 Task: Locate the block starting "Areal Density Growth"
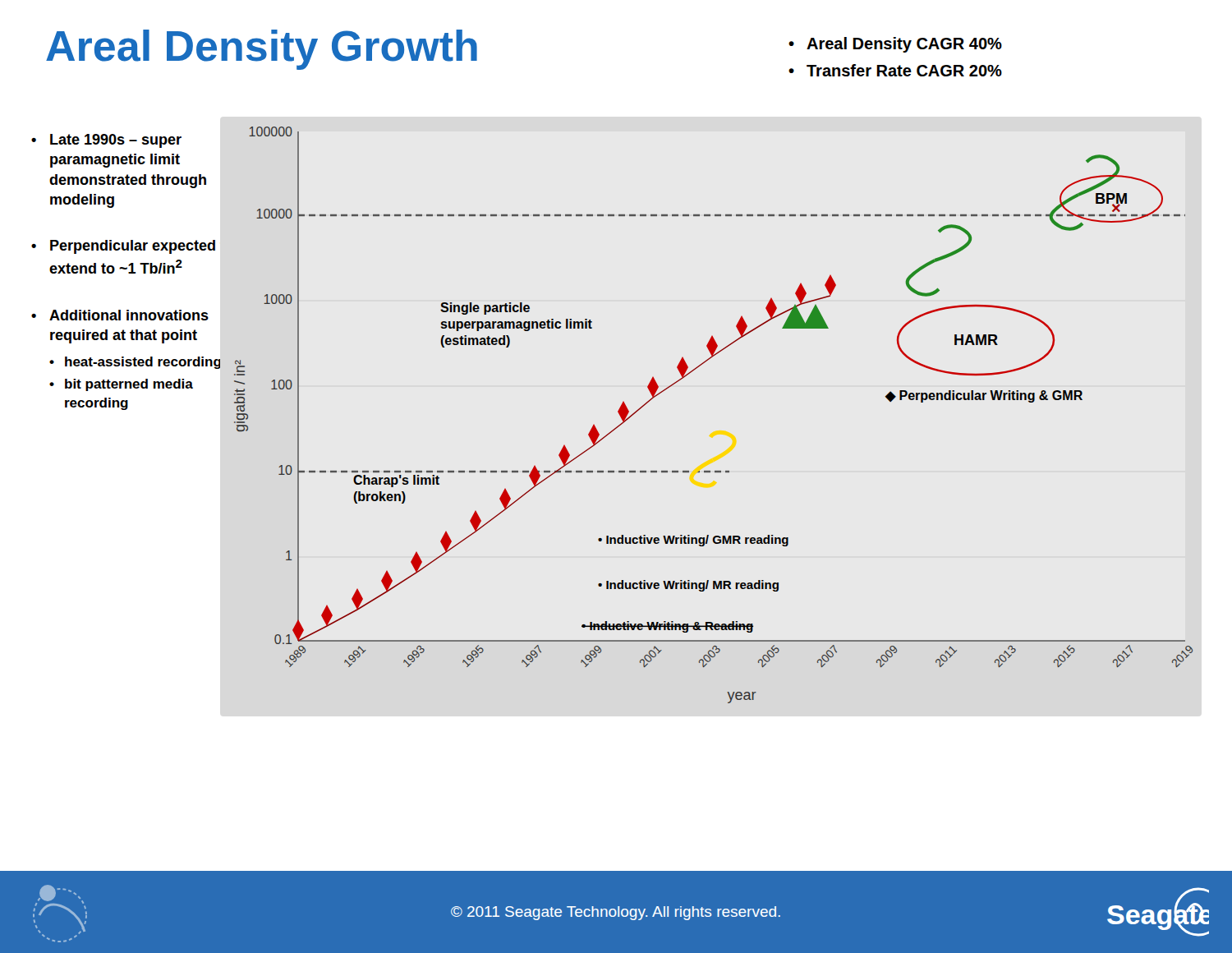(x=262, y=46)
